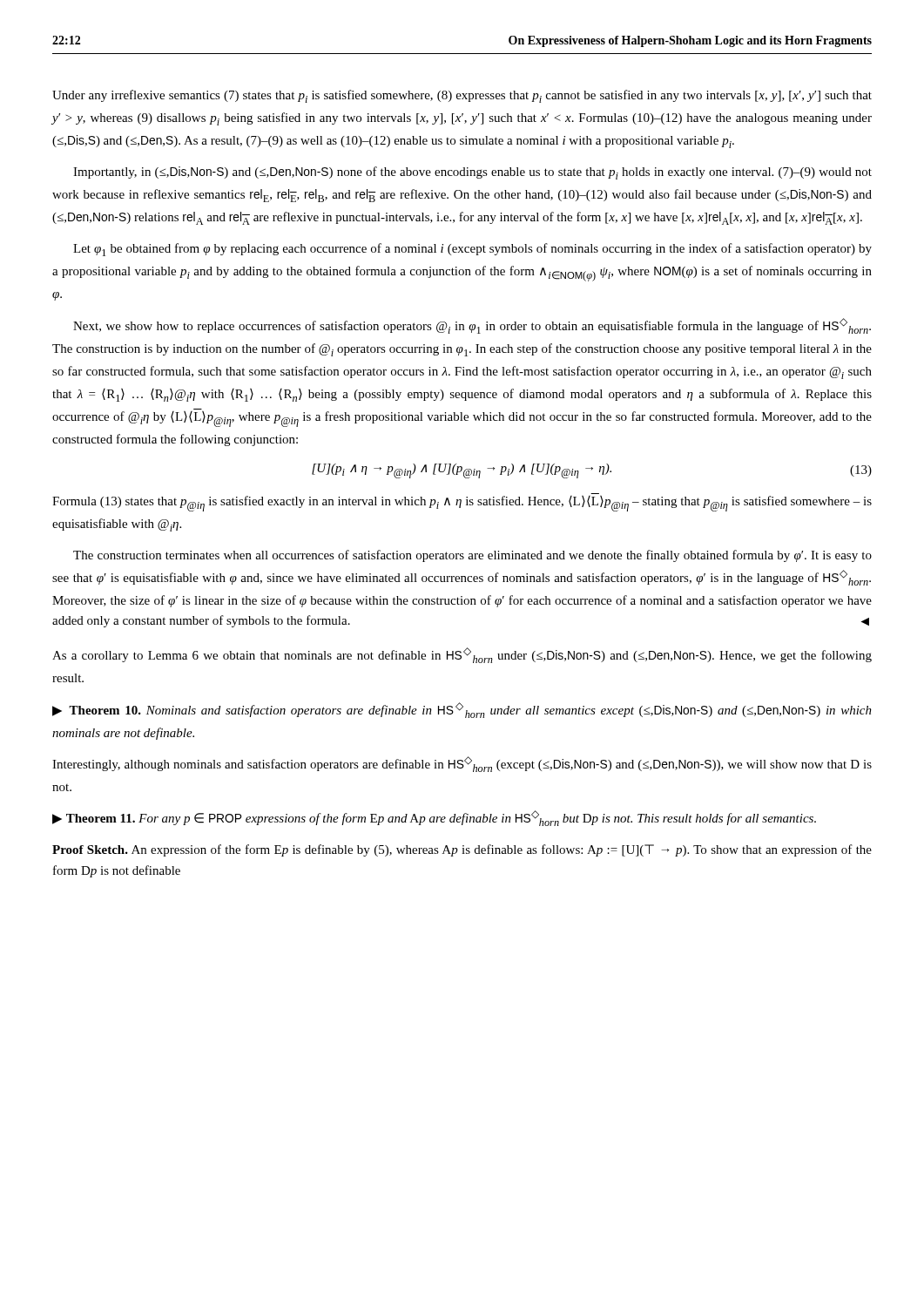Click on the block starting "Let φ1 be obtained"
The width and height of the screenshot is (924, 1307).
click(462, 272)
